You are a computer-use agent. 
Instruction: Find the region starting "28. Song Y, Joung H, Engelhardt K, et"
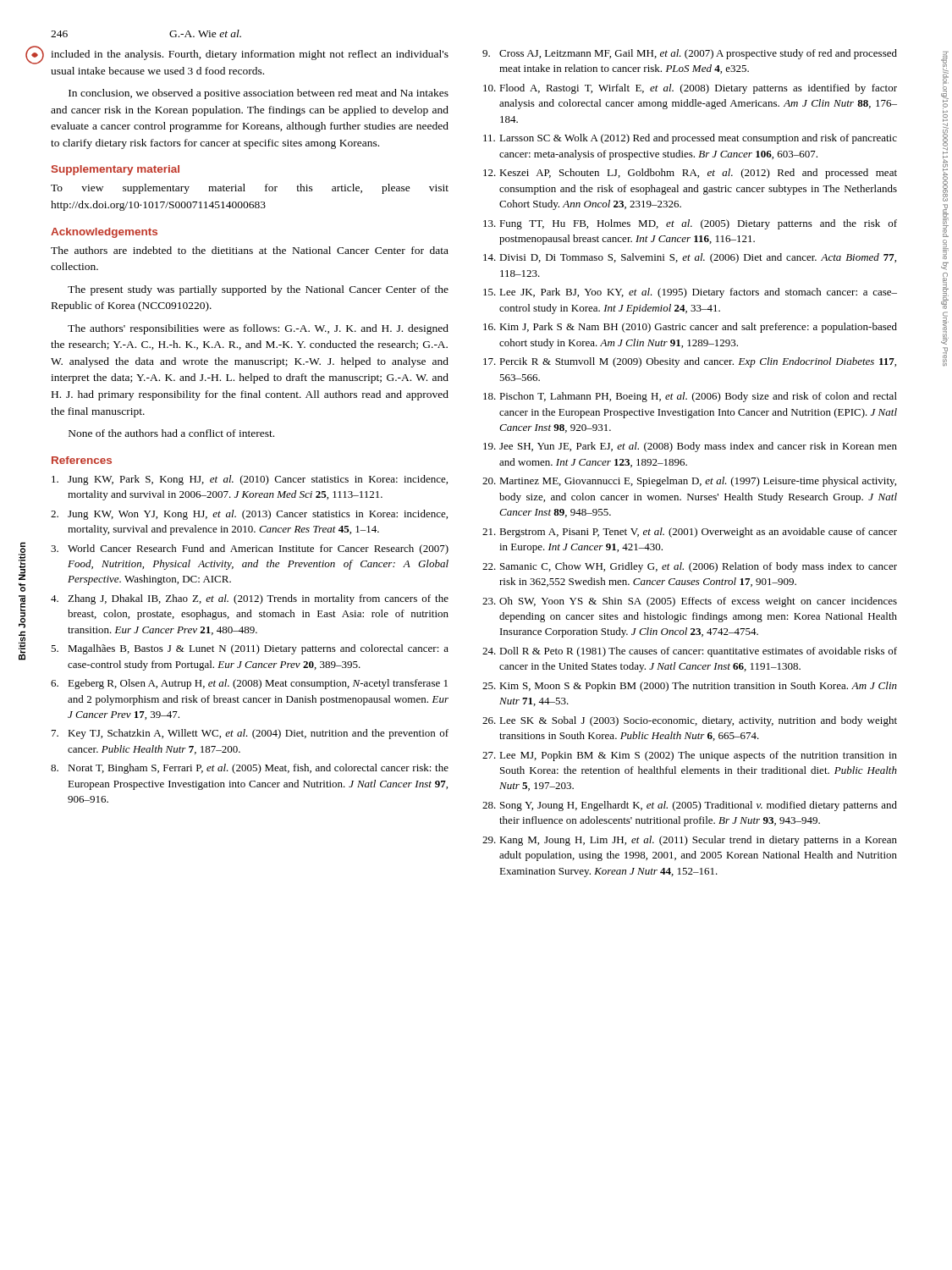[690, 812]
